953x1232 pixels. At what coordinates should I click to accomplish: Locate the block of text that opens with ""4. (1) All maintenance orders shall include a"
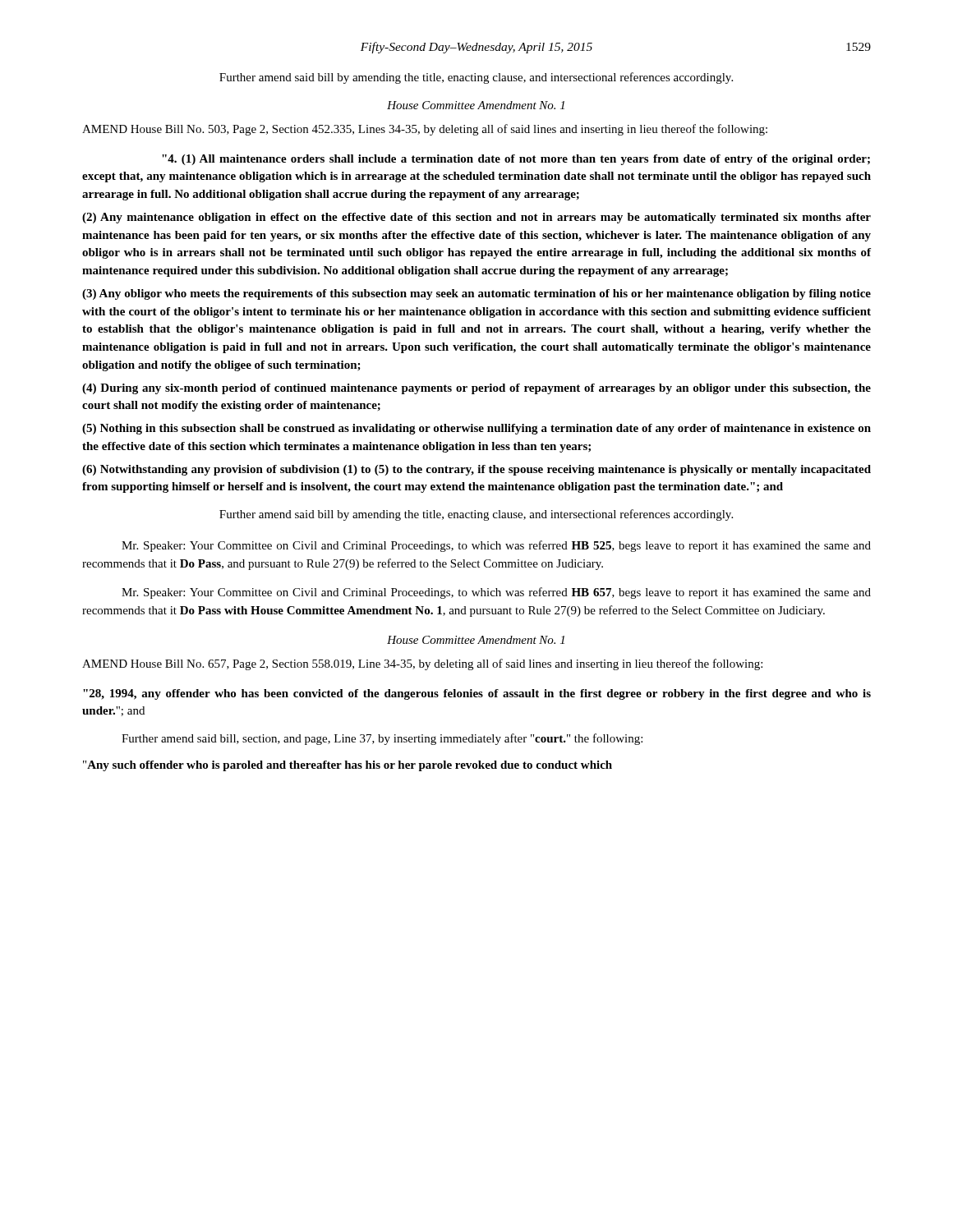(476, 323)
